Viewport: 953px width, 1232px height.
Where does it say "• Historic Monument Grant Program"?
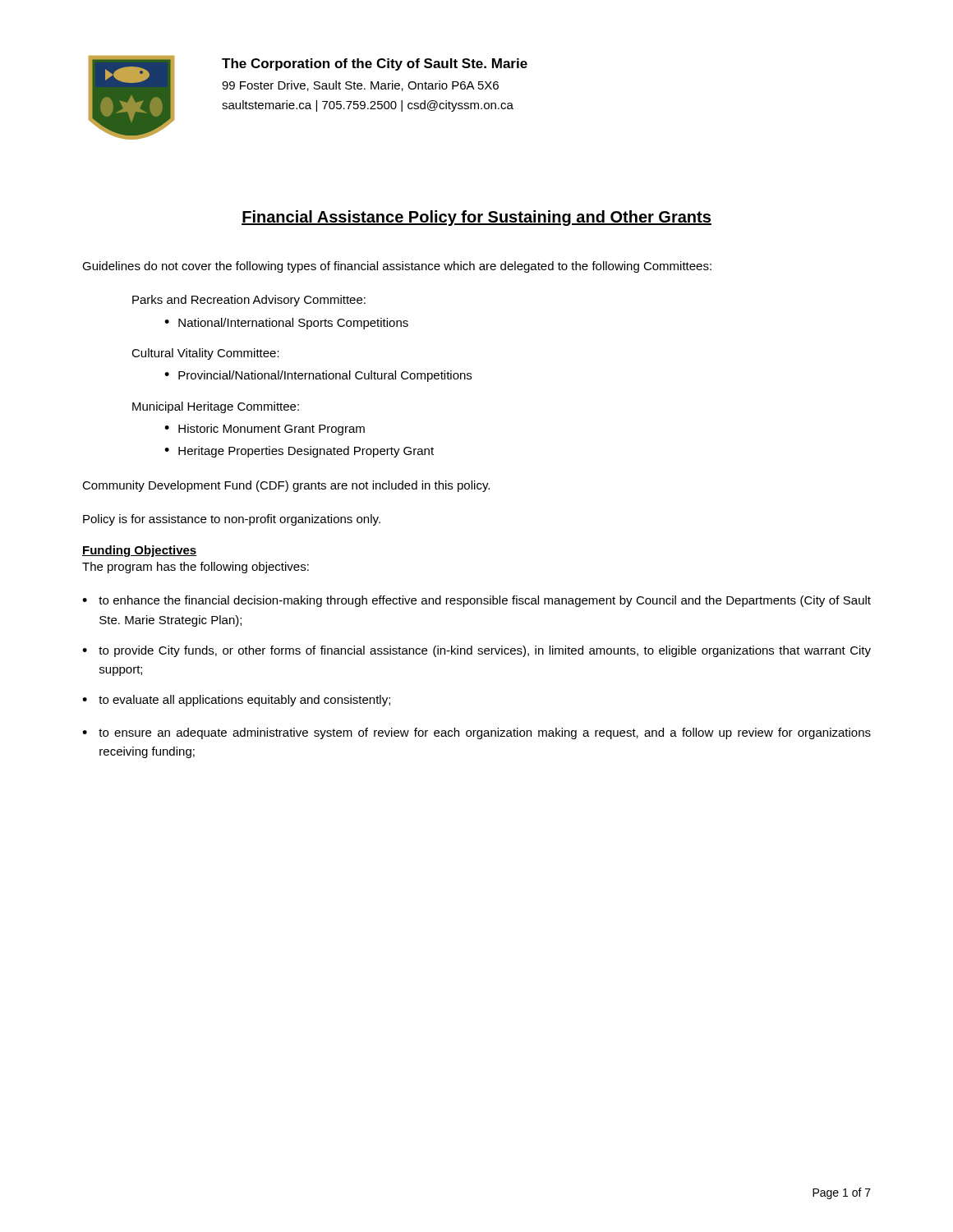click(x=265, y=428)
